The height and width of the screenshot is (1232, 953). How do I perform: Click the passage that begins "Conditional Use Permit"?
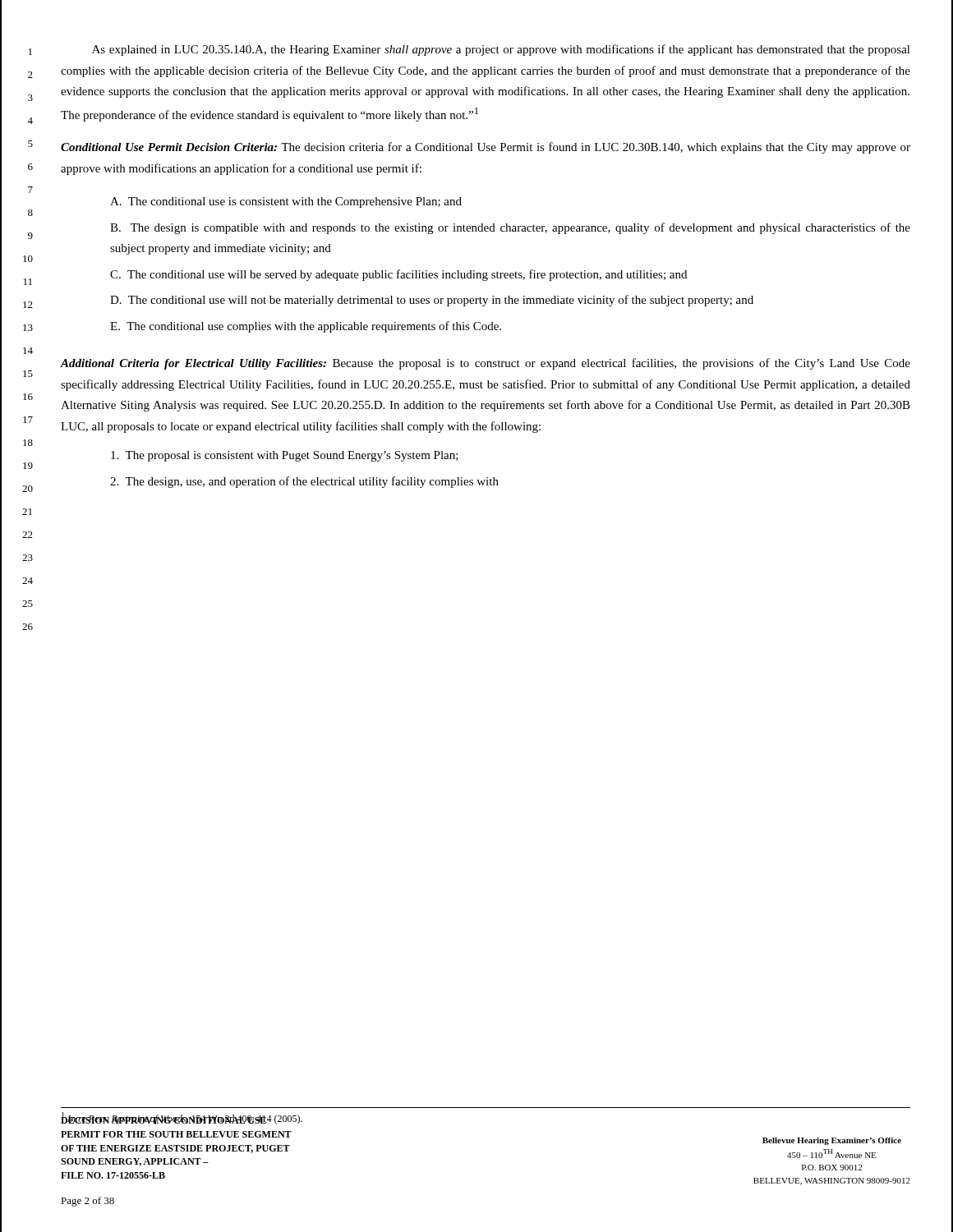[486, 158]
